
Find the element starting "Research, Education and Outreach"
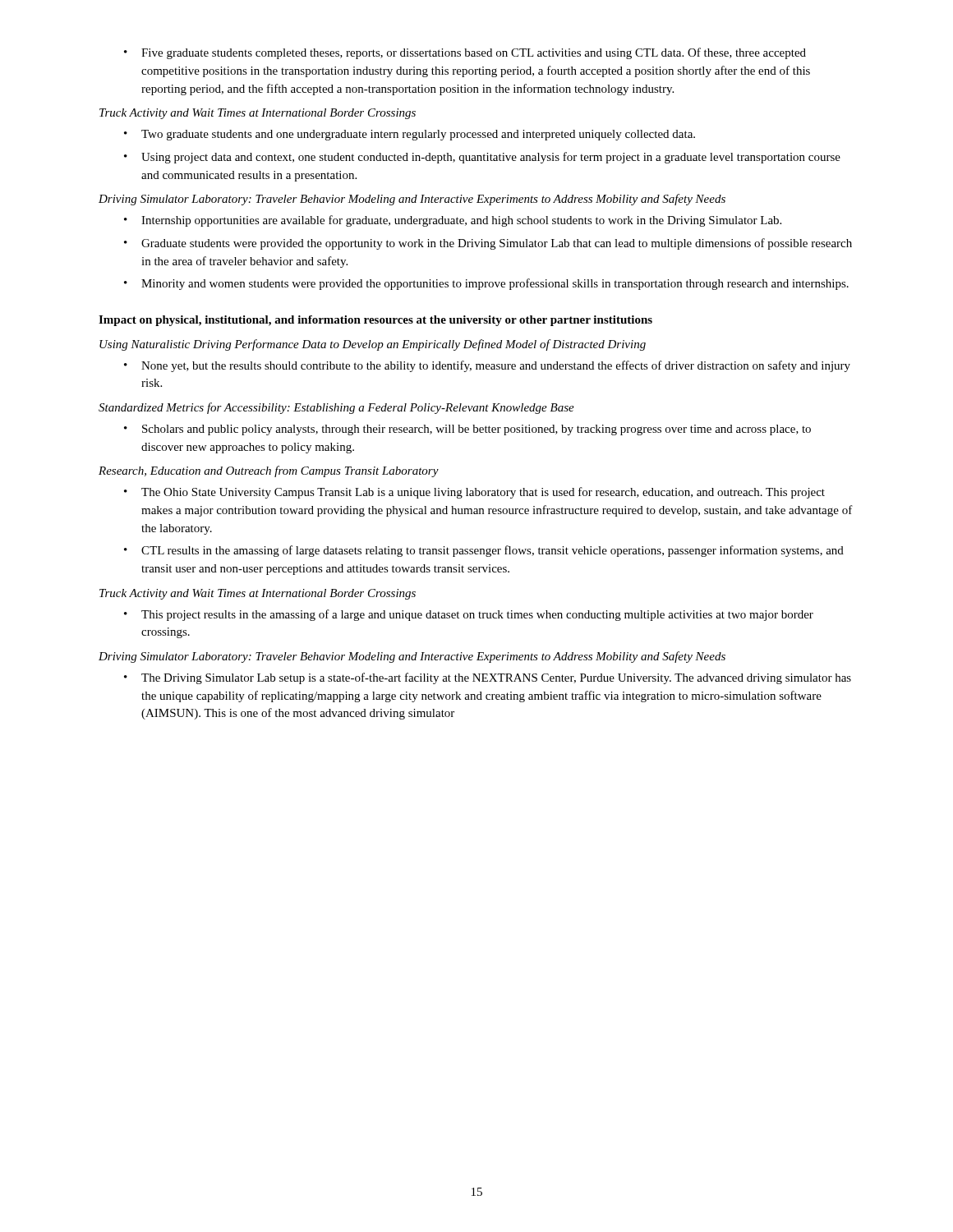[268, 471]
